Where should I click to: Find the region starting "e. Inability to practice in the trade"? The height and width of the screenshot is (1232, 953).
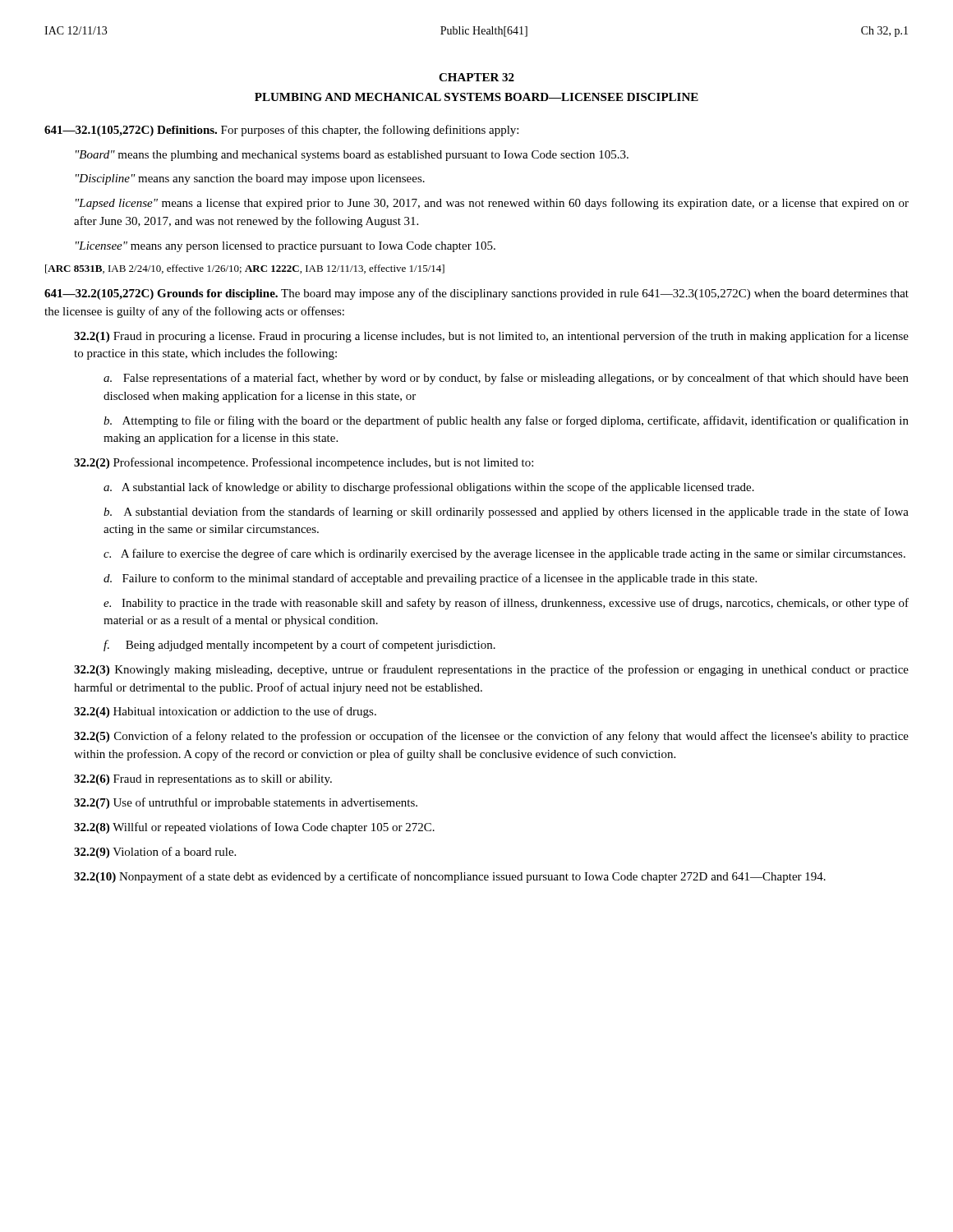[506, 612]
